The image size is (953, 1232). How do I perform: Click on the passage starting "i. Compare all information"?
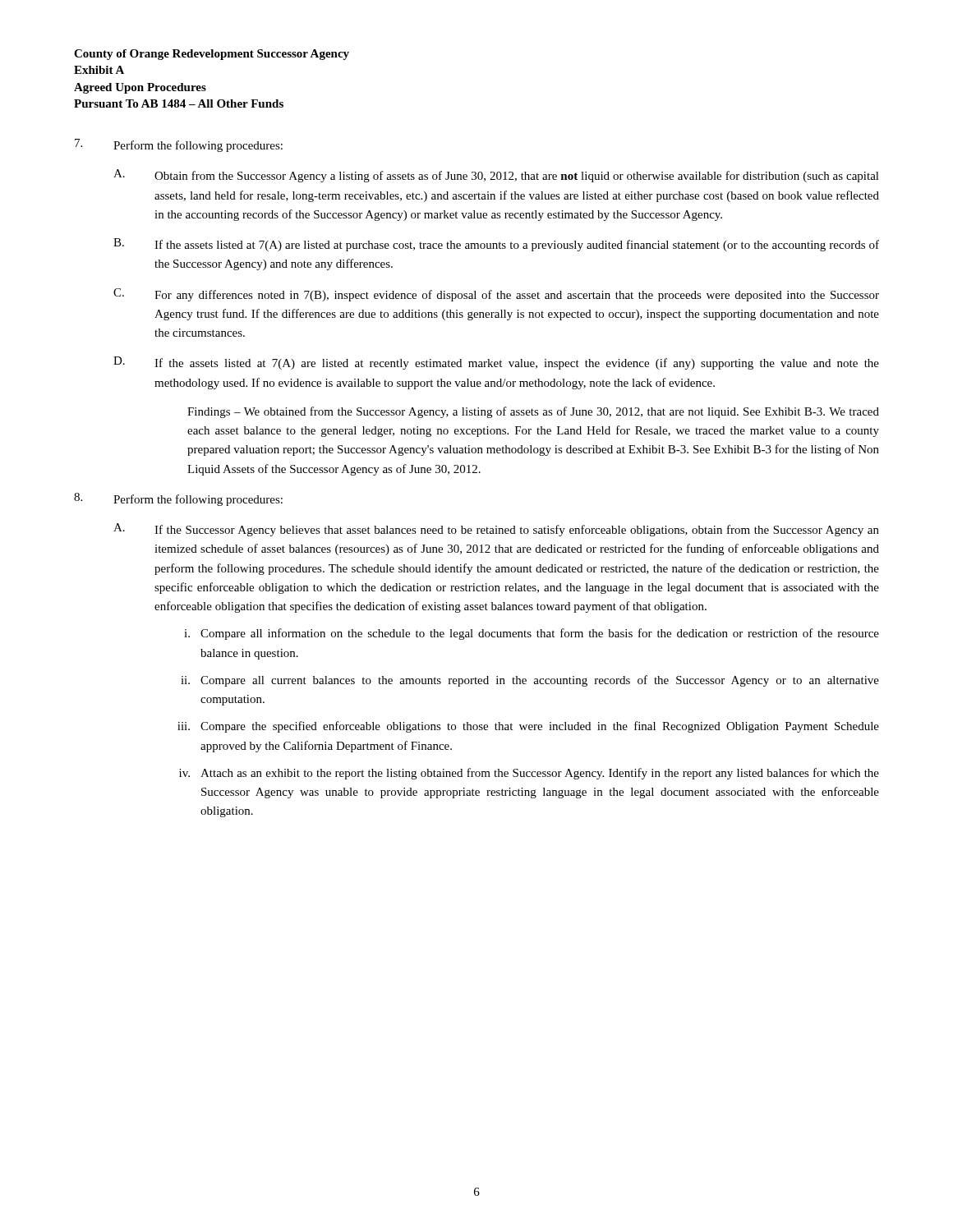(517, 643)
